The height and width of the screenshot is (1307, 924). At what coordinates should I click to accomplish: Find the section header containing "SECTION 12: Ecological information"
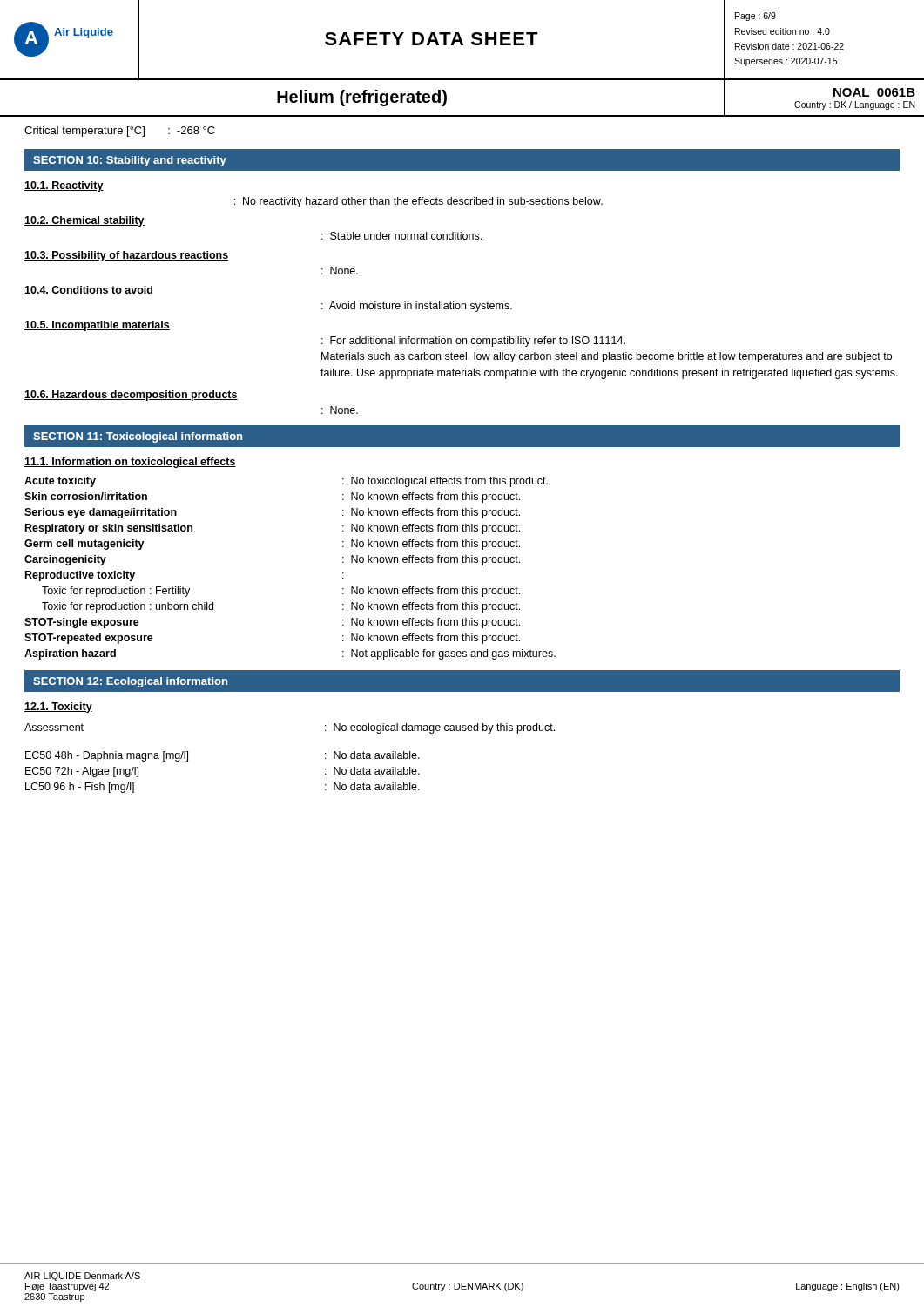(131, 681)
